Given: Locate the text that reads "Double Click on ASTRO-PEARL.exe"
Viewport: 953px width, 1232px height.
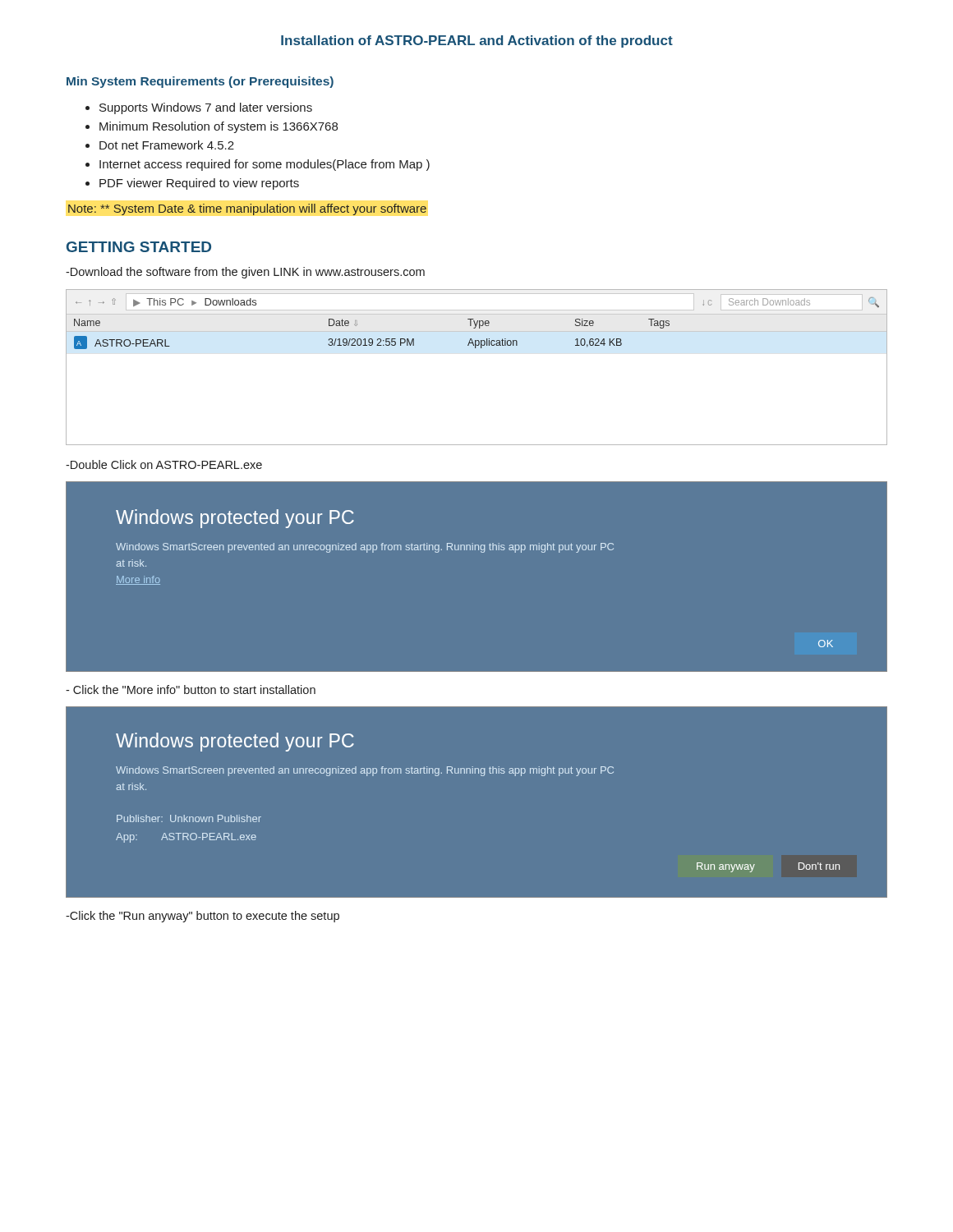Looking at the screenshot, I should click(x=164, y=465).
